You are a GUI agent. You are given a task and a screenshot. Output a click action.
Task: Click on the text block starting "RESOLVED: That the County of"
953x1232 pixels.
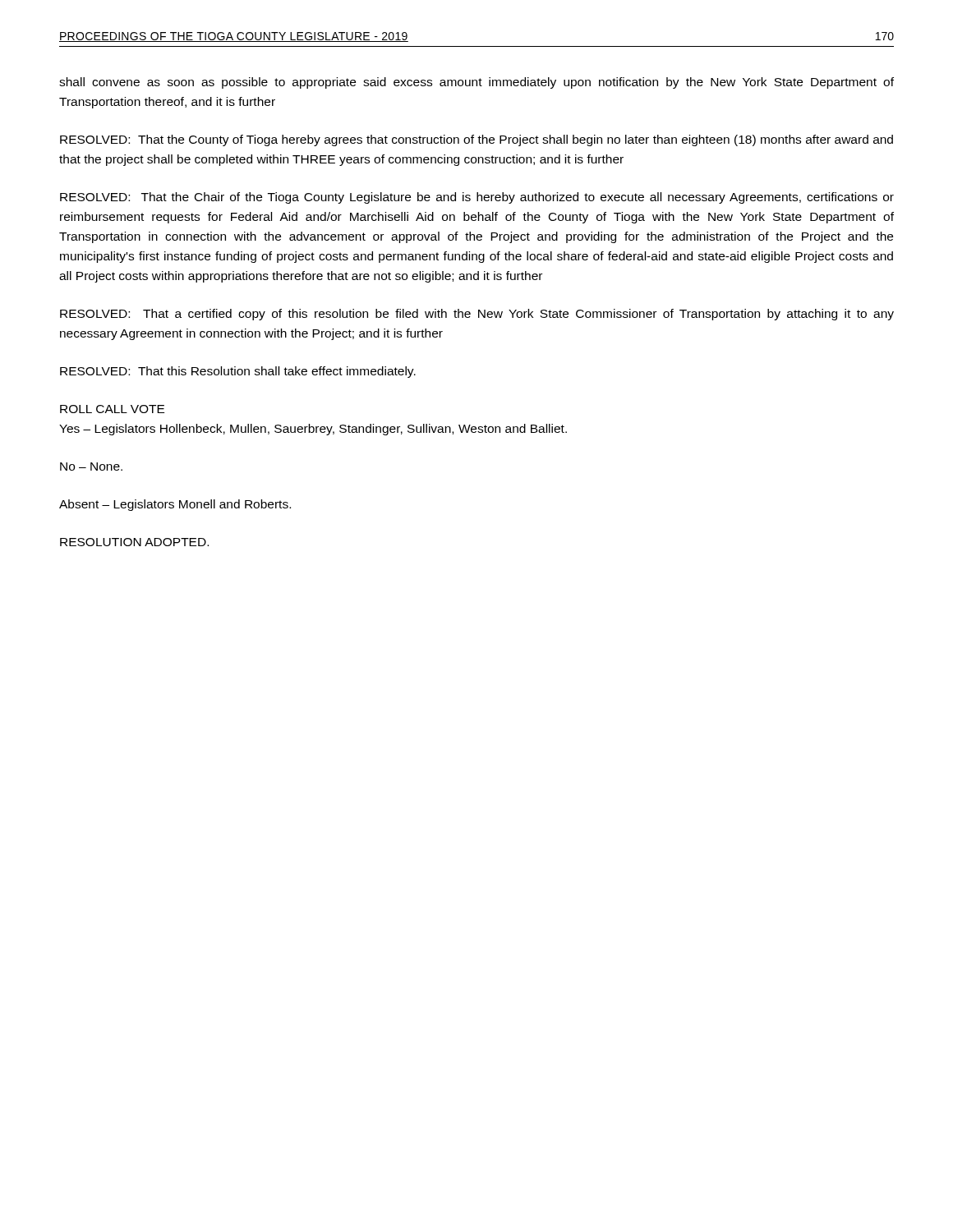476,149
